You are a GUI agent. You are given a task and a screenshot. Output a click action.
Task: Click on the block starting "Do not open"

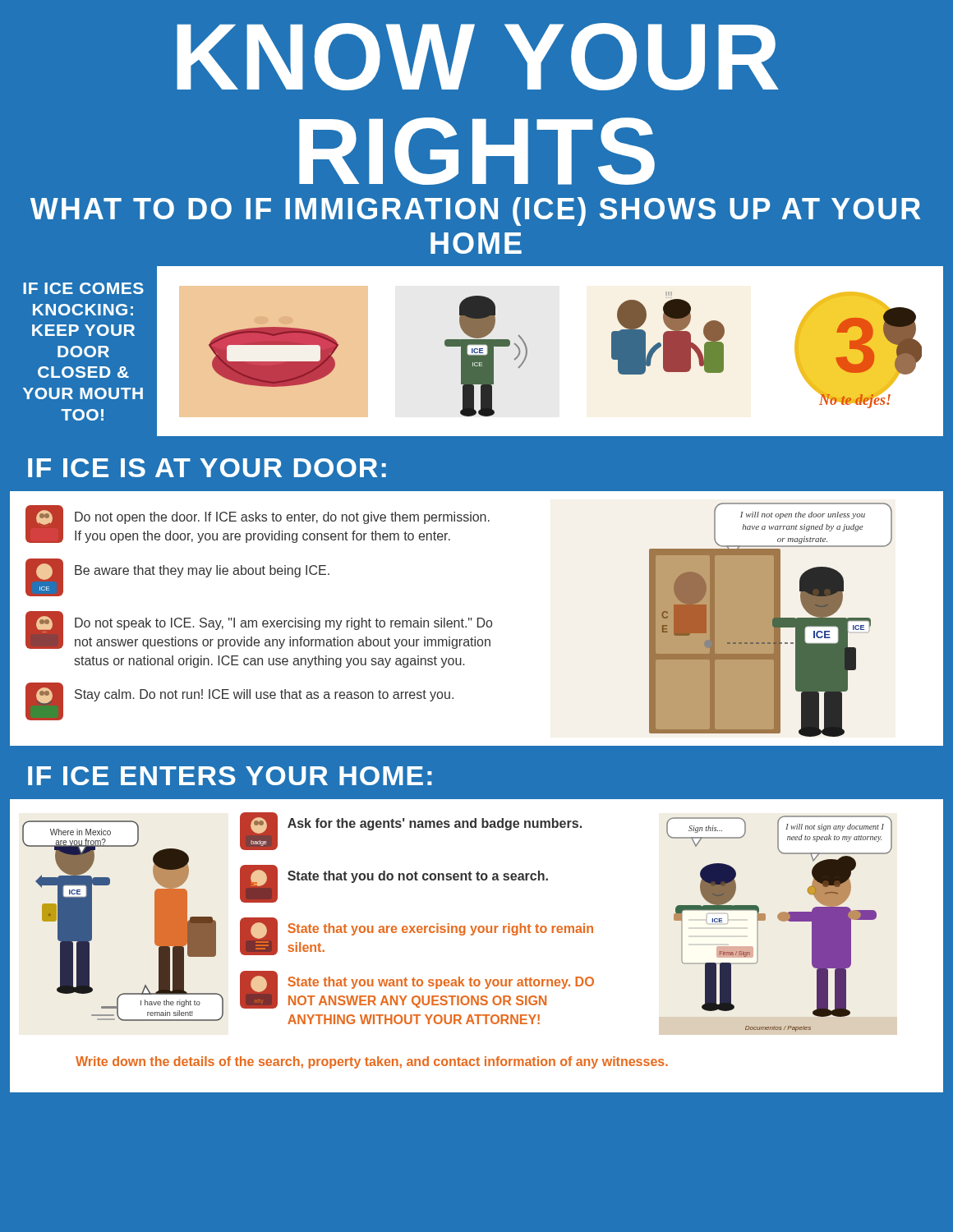[x=259, y=524]
